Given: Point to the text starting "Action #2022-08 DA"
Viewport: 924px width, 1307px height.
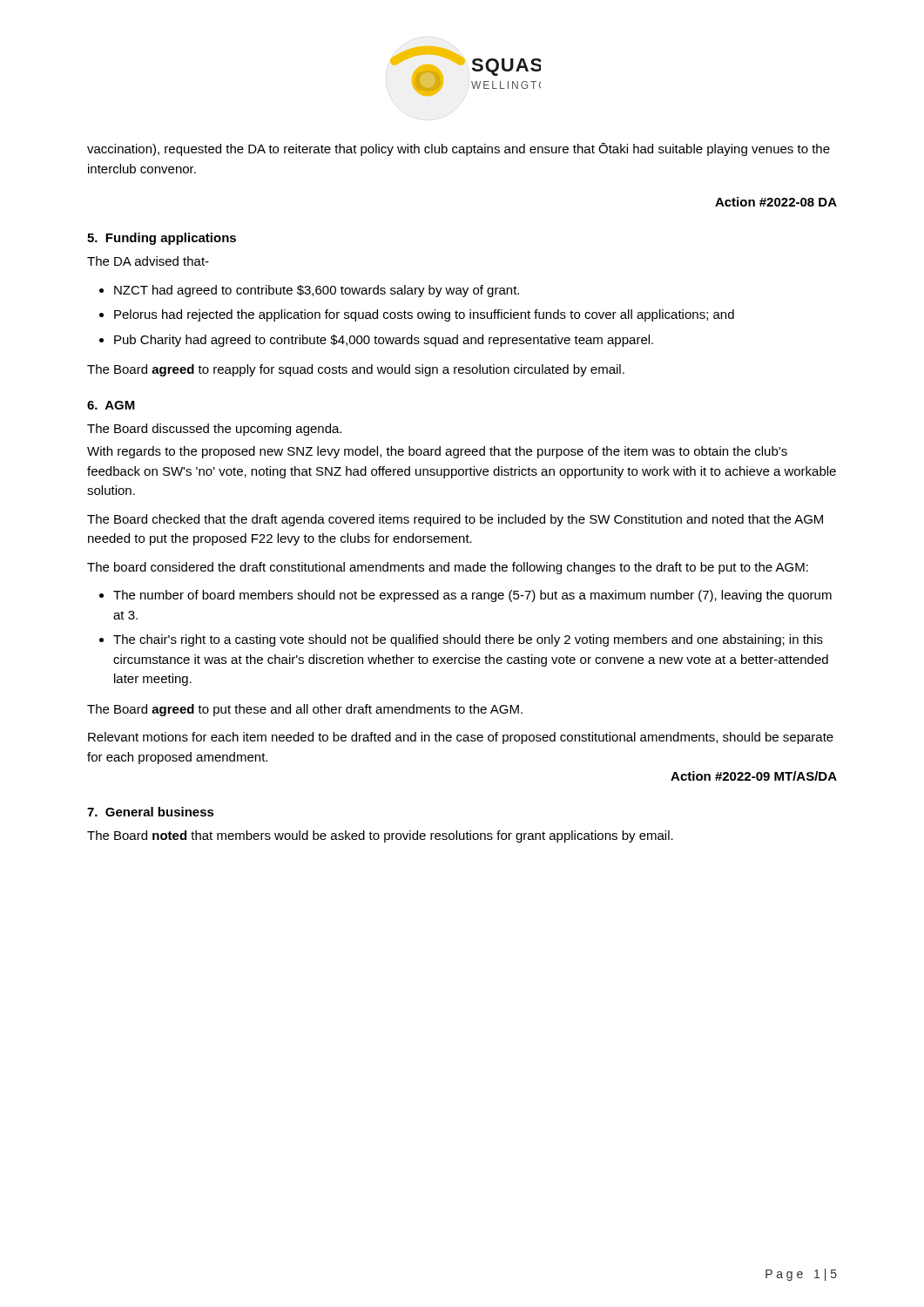Looking at the screenshot, I should pos(776,202).
